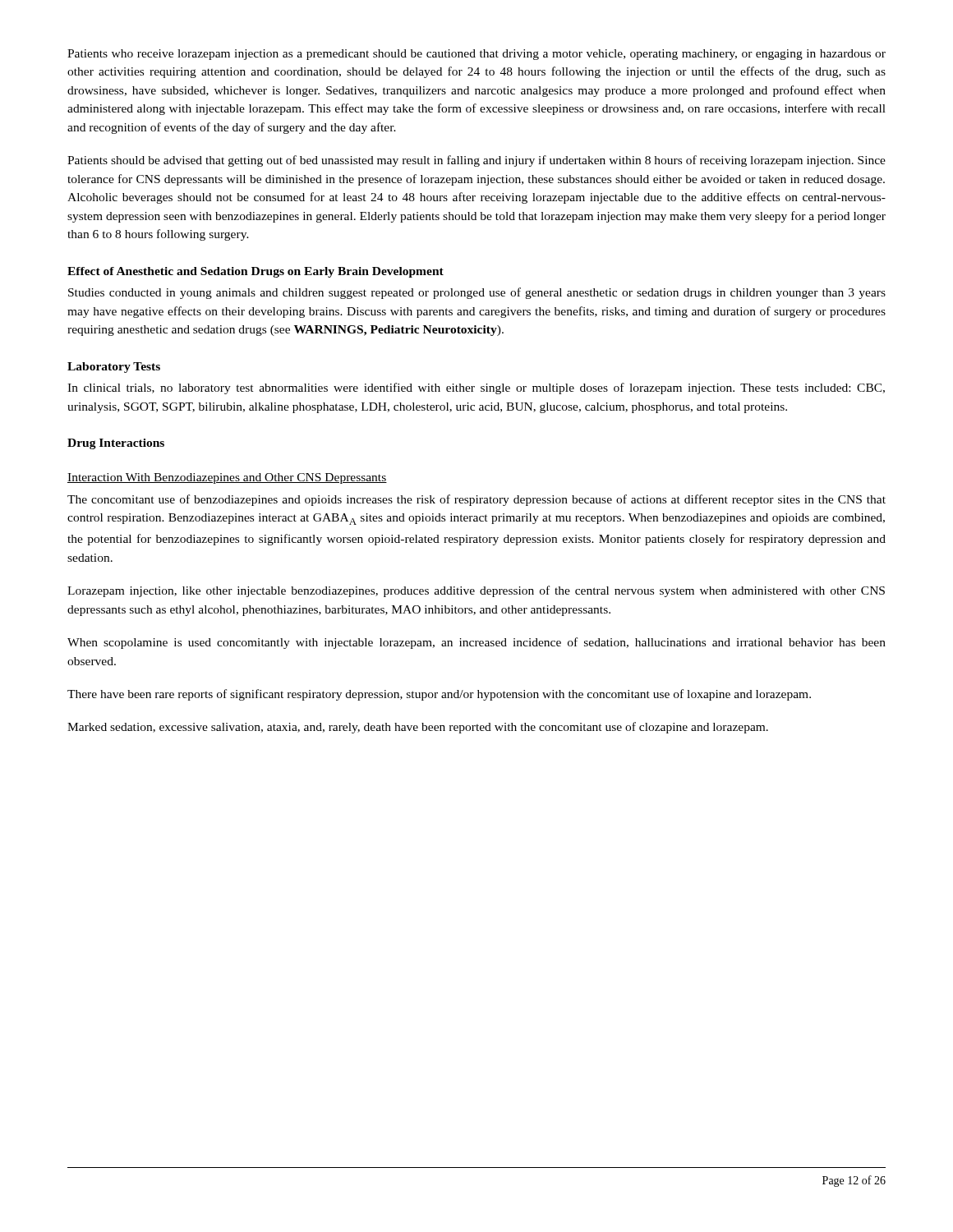This screenshot has width=953, height=1232.
Task: Where is the section header that starts "Interaction With Benzodiazepines"?
Action: [227, 477]
